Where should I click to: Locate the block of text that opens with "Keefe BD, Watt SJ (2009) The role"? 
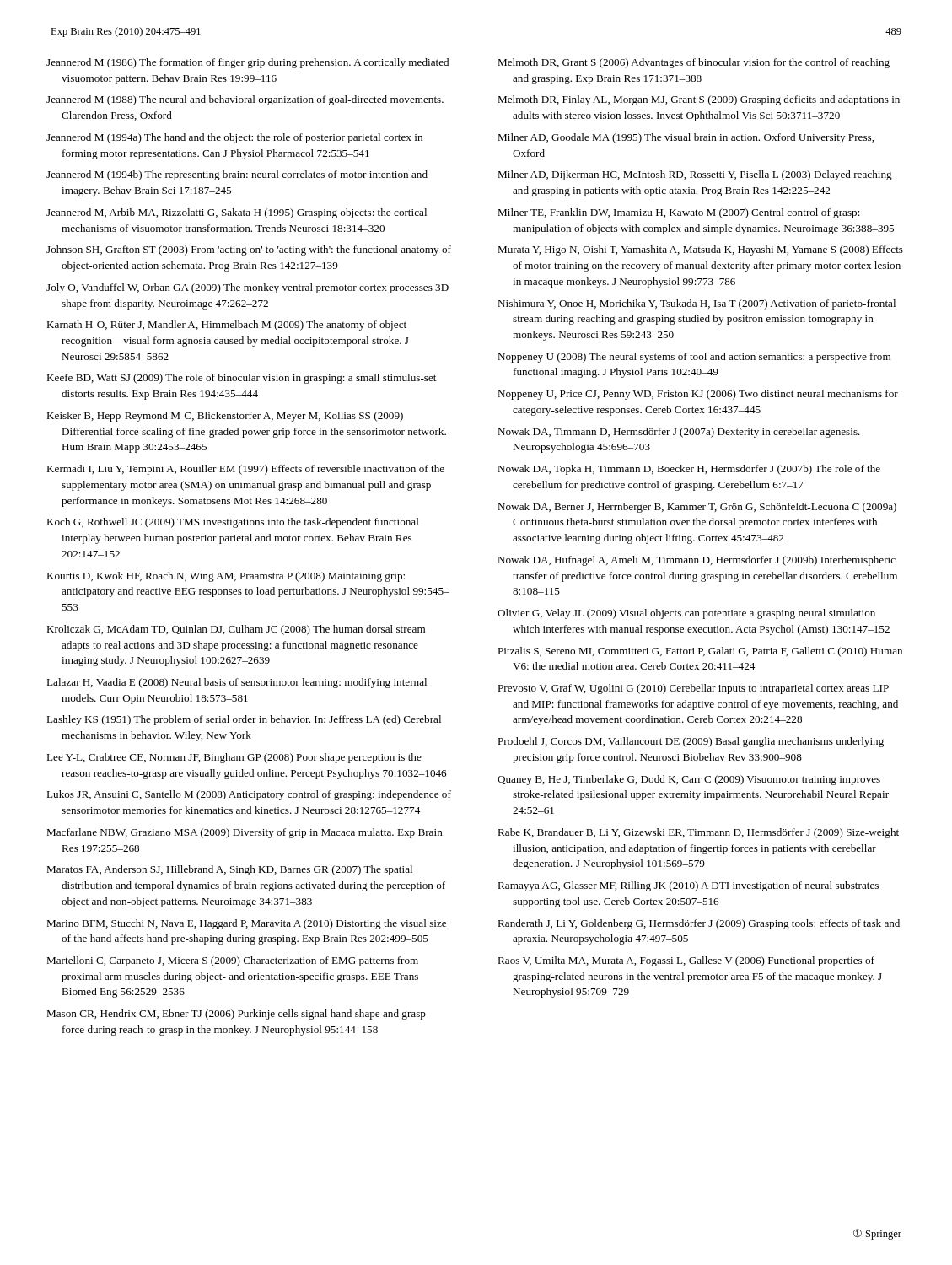tap(241, 386)
